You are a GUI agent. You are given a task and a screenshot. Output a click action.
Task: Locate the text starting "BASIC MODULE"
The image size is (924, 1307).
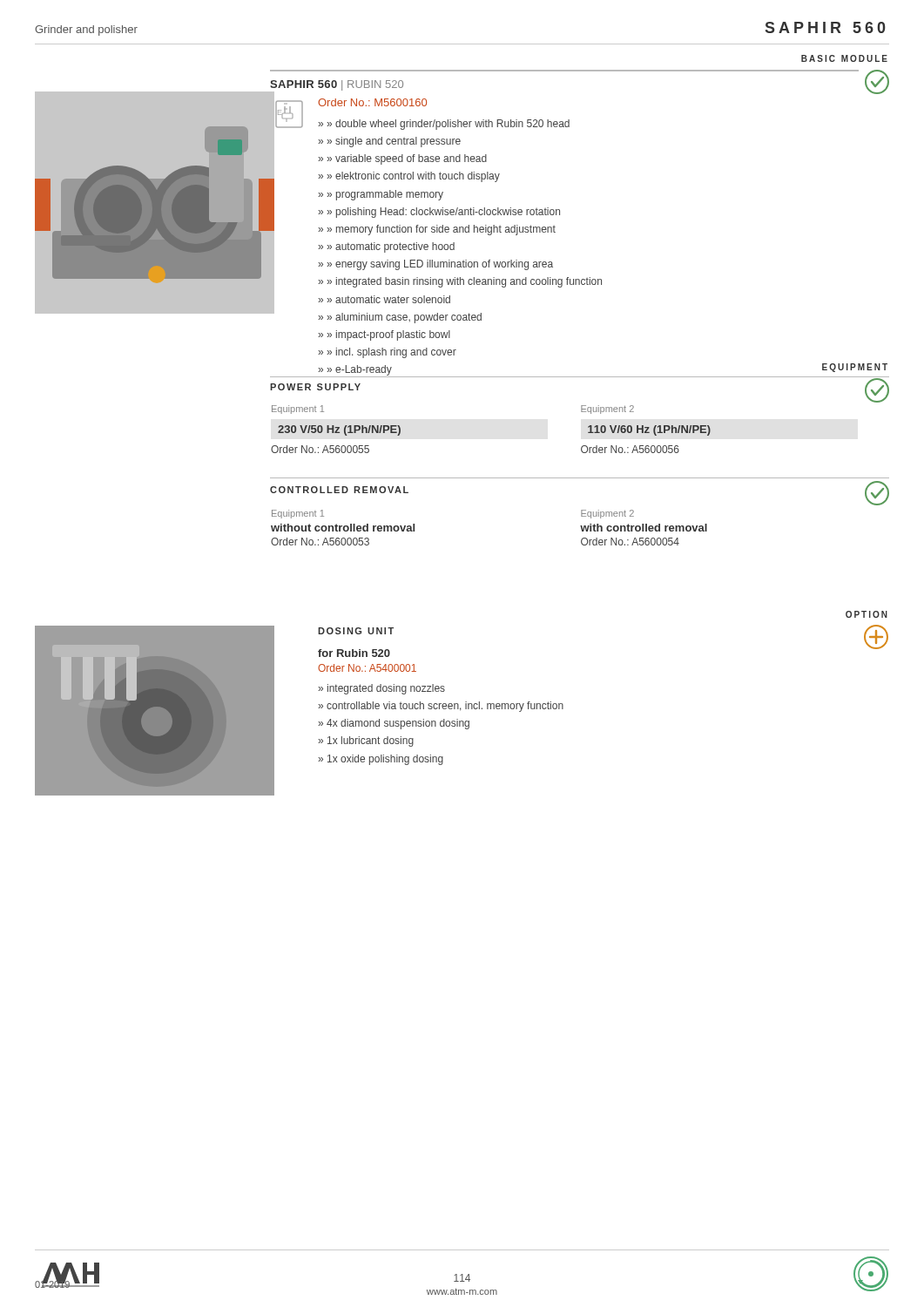pos(845,59)
